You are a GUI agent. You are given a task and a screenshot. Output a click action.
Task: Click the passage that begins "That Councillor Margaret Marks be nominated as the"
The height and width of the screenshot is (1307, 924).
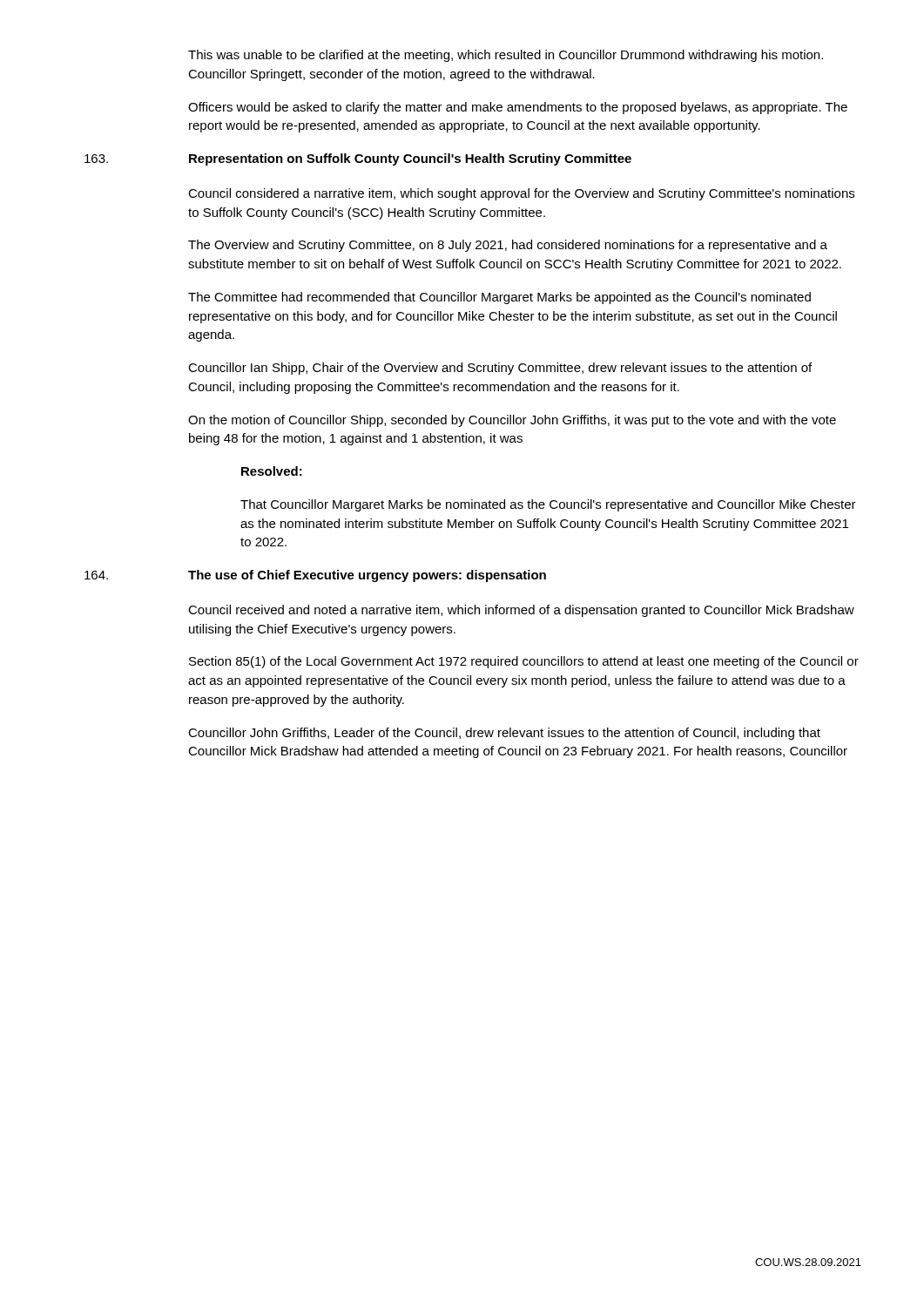pyautogui.click(x=548, y=523)
